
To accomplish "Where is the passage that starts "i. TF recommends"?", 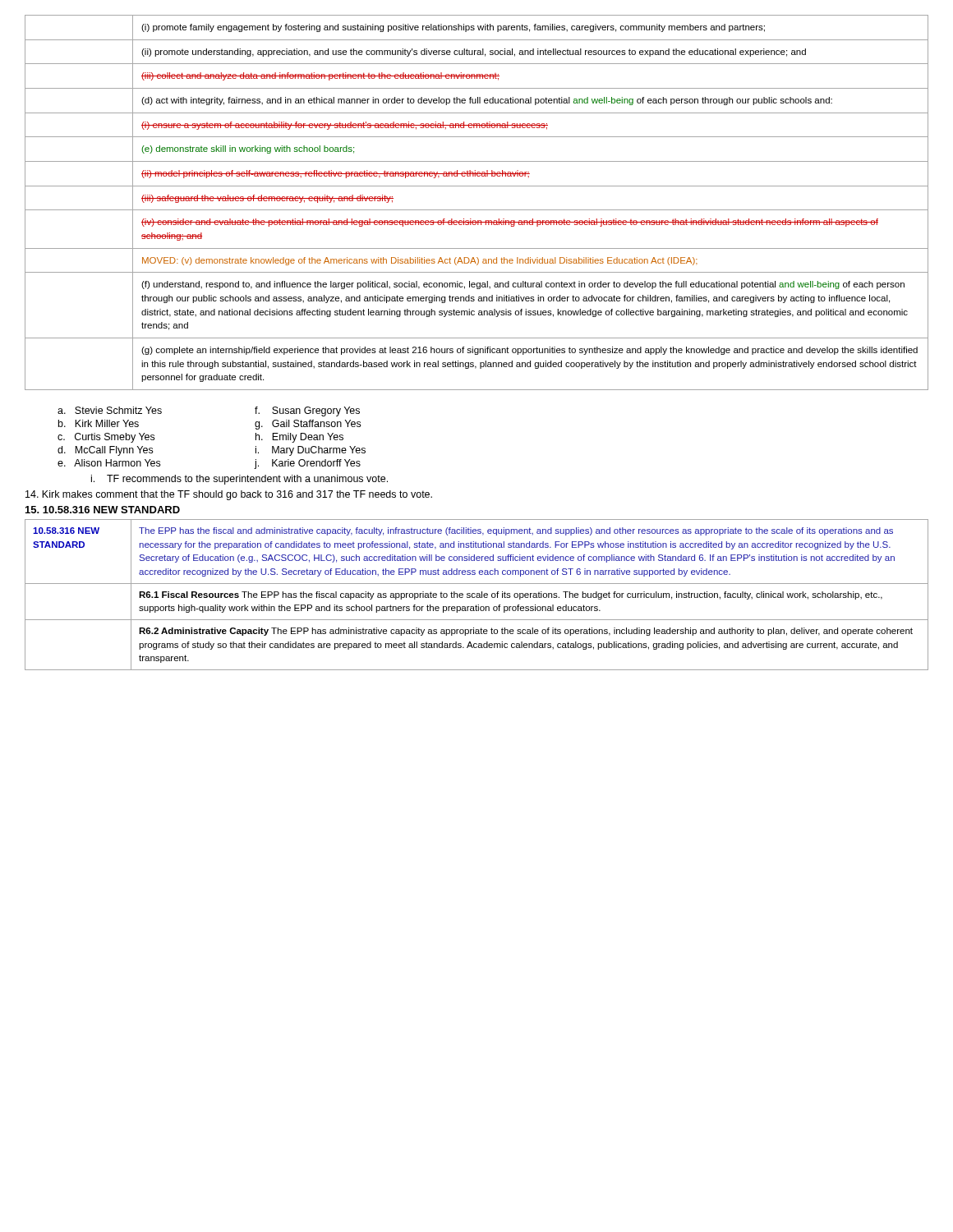I will tap(240, 479).
